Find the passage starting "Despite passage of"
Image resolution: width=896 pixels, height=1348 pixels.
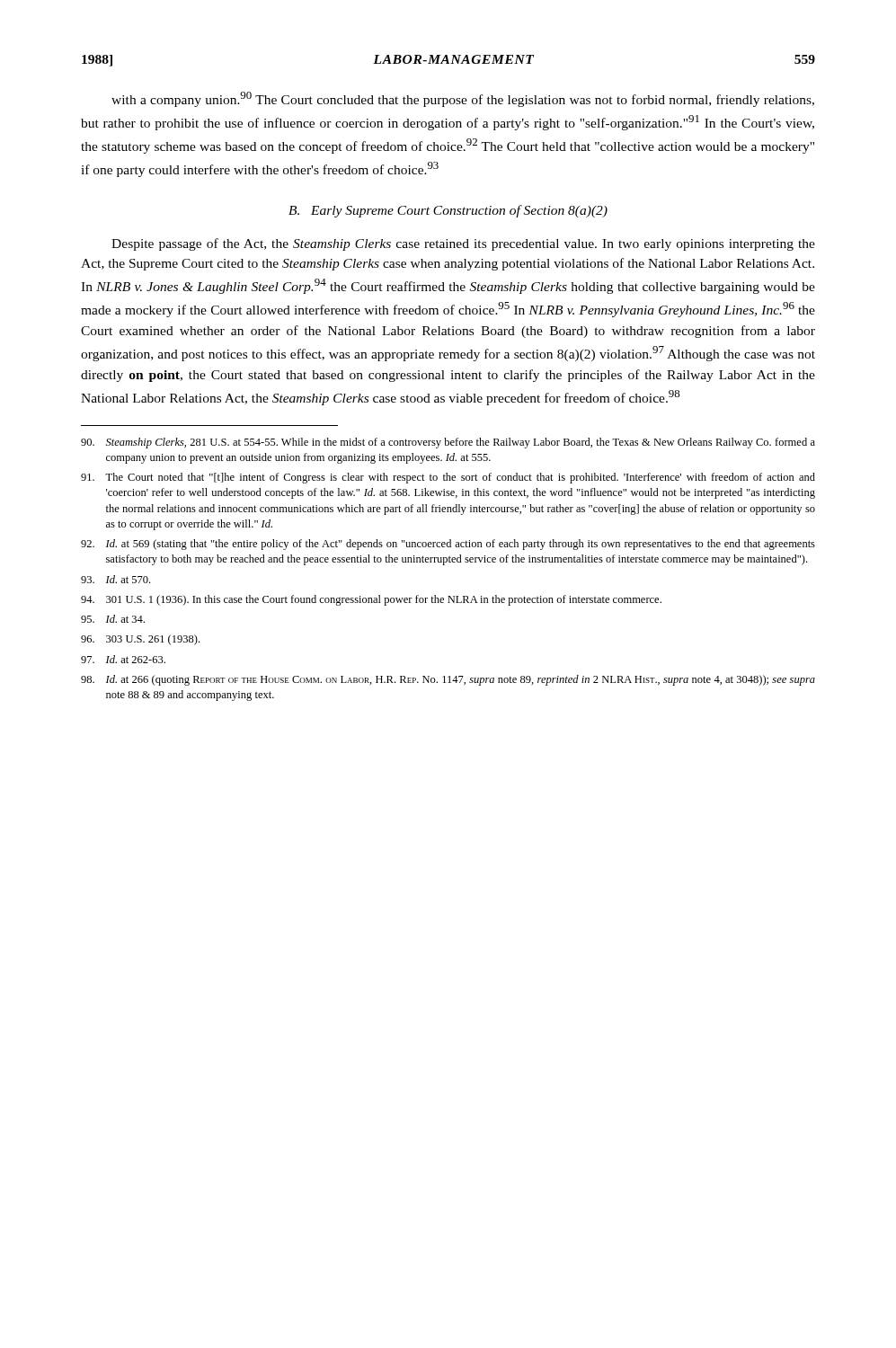pyautogui.click(x=448, y=321)
